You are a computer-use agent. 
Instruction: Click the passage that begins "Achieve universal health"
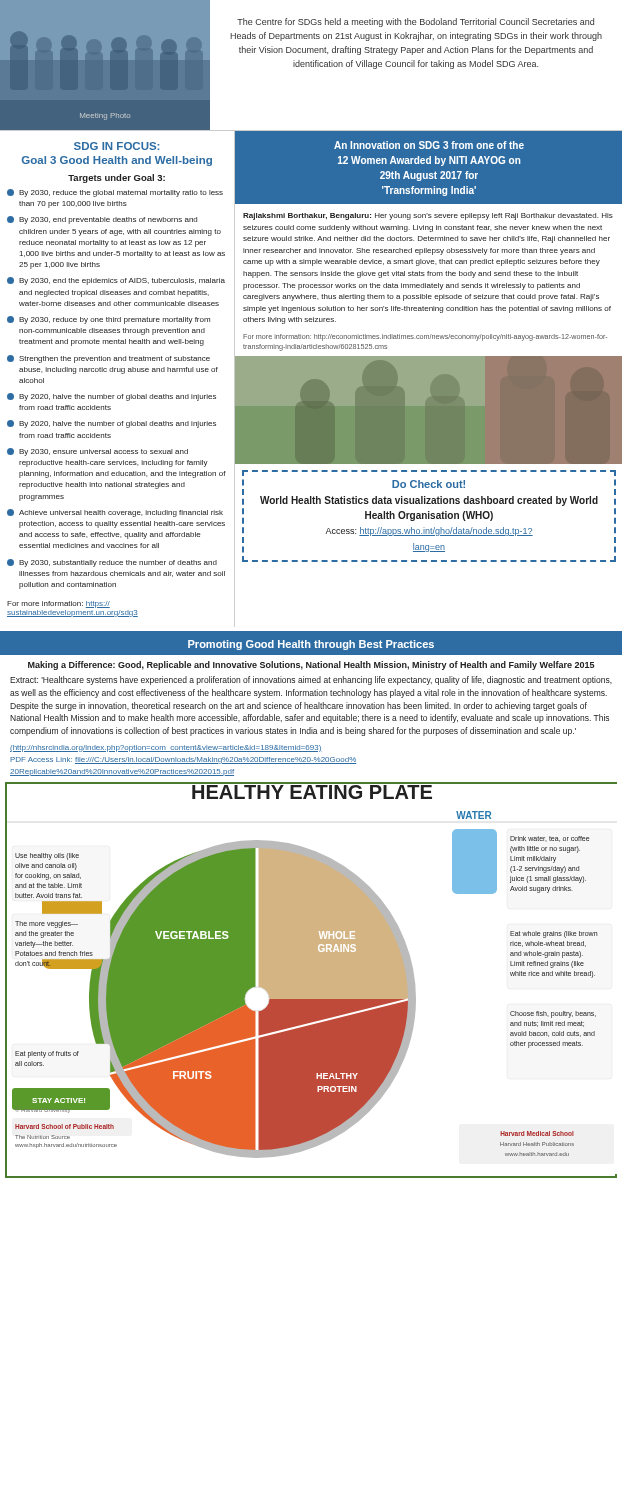point(116,529)
